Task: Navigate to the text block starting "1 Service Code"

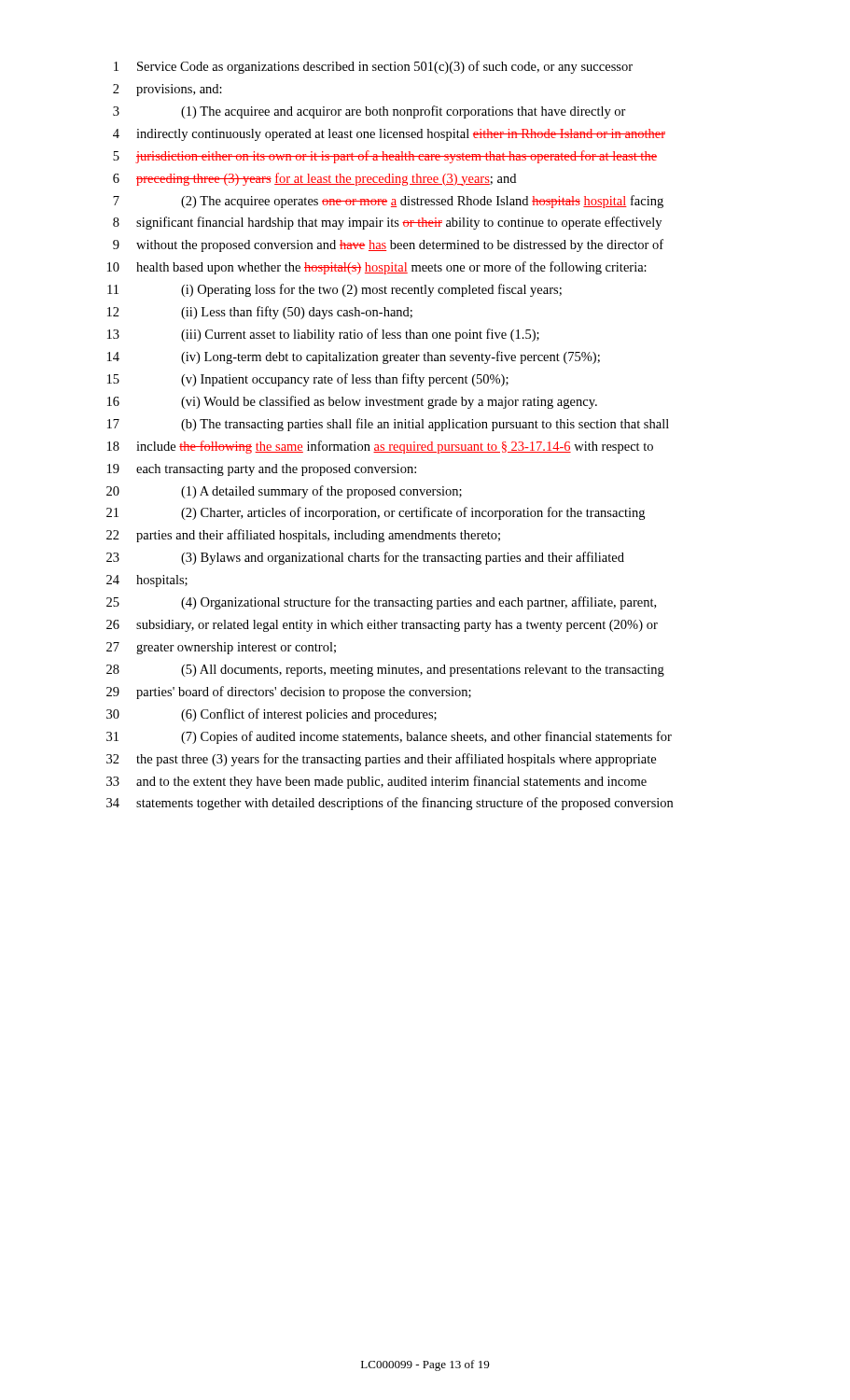Action: [425, 67]
